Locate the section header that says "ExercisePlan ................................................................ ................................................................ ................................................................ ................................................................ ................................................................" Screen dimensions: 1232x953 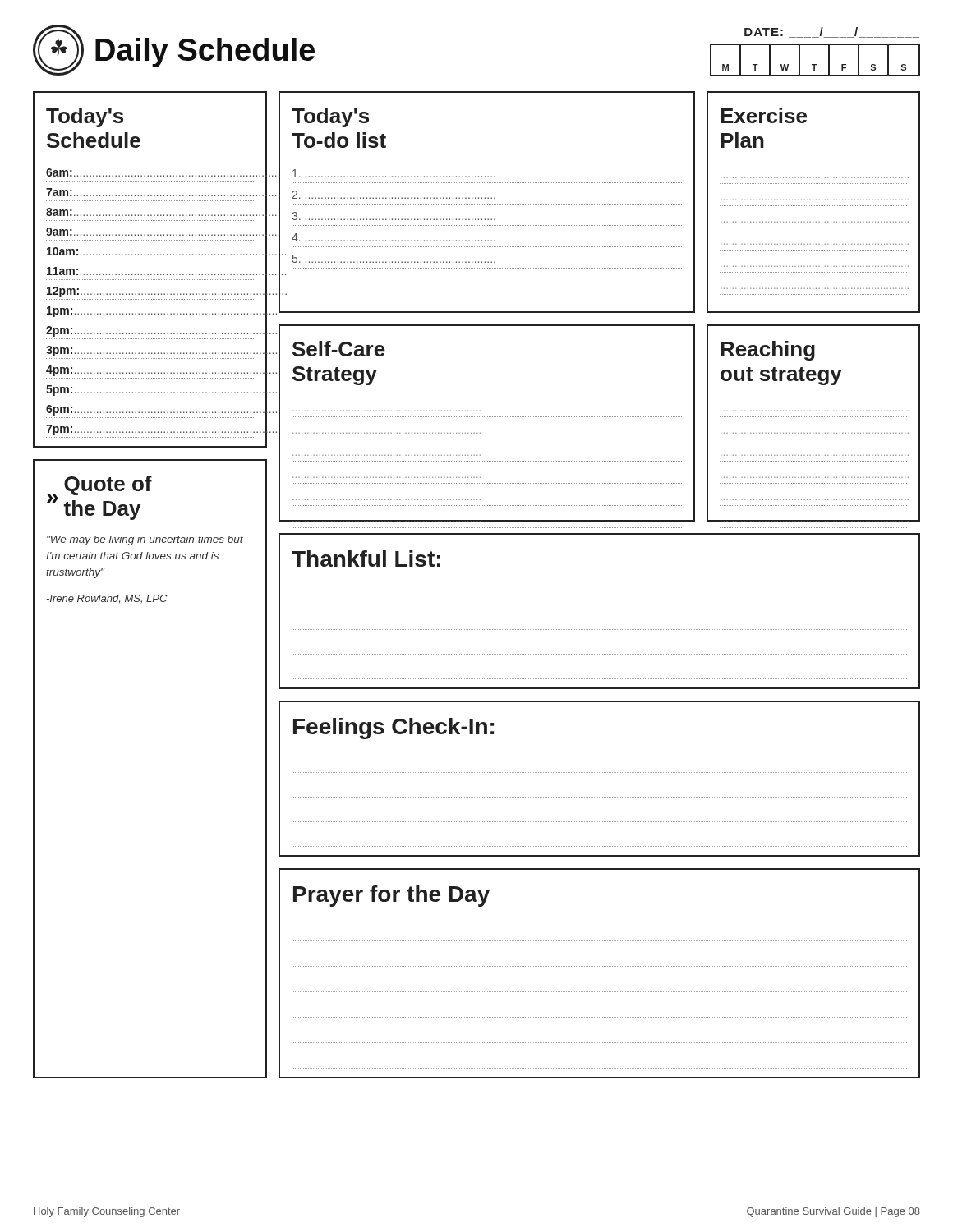(815, 199)
